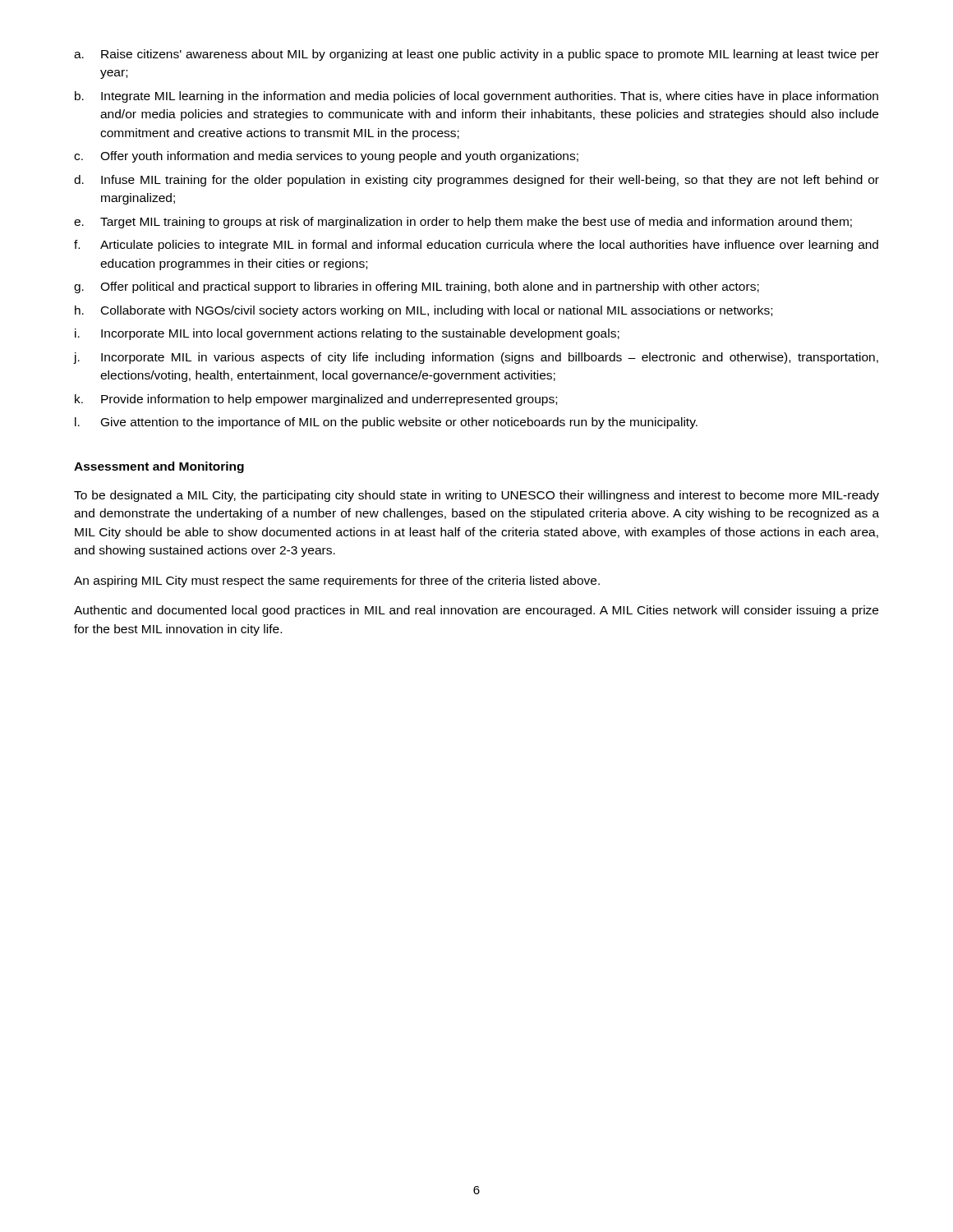Locate the block of text that opens with "i. Incorporate MIL into local government actions"

[476, 334]
